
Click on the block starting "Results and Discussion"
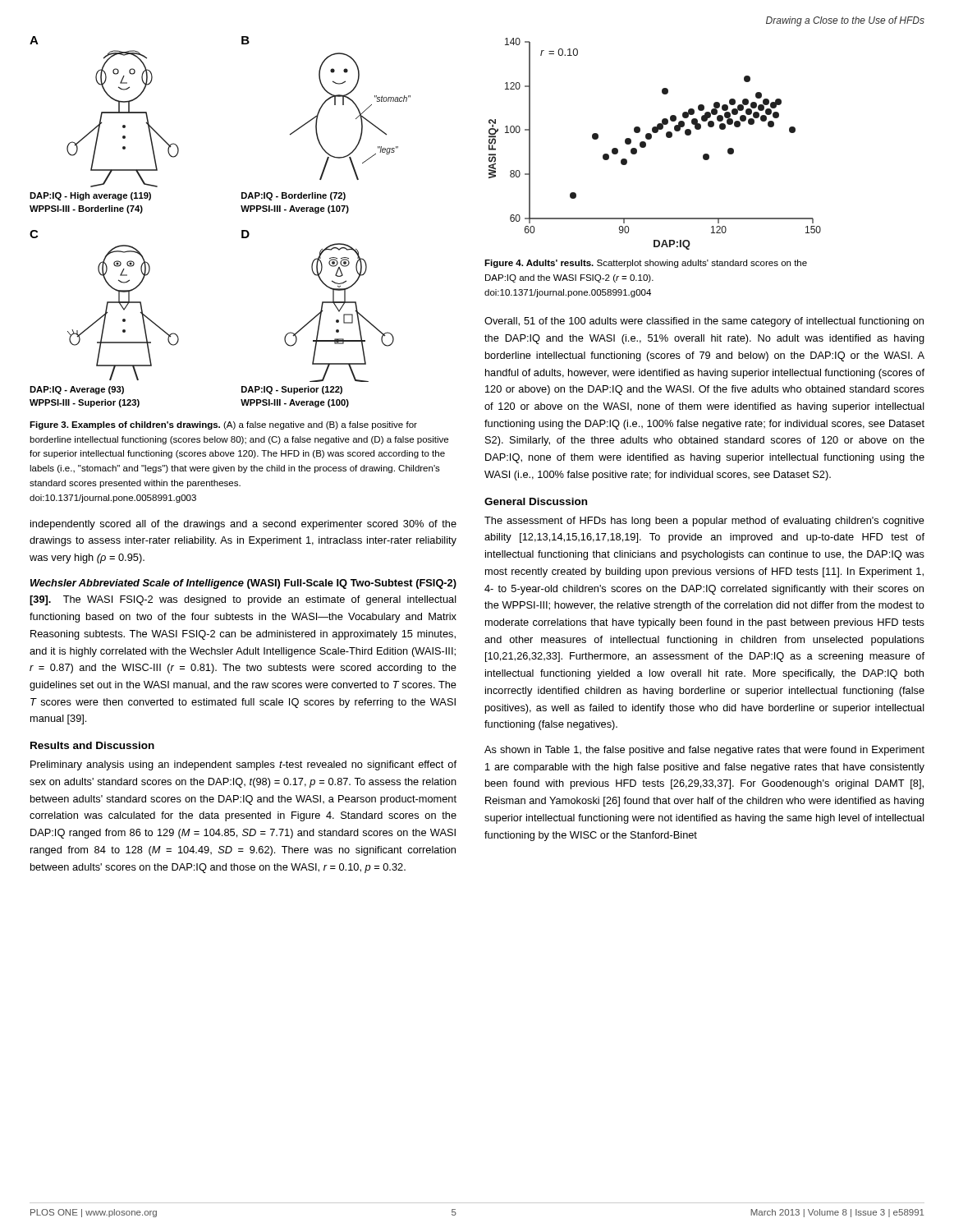92,745
